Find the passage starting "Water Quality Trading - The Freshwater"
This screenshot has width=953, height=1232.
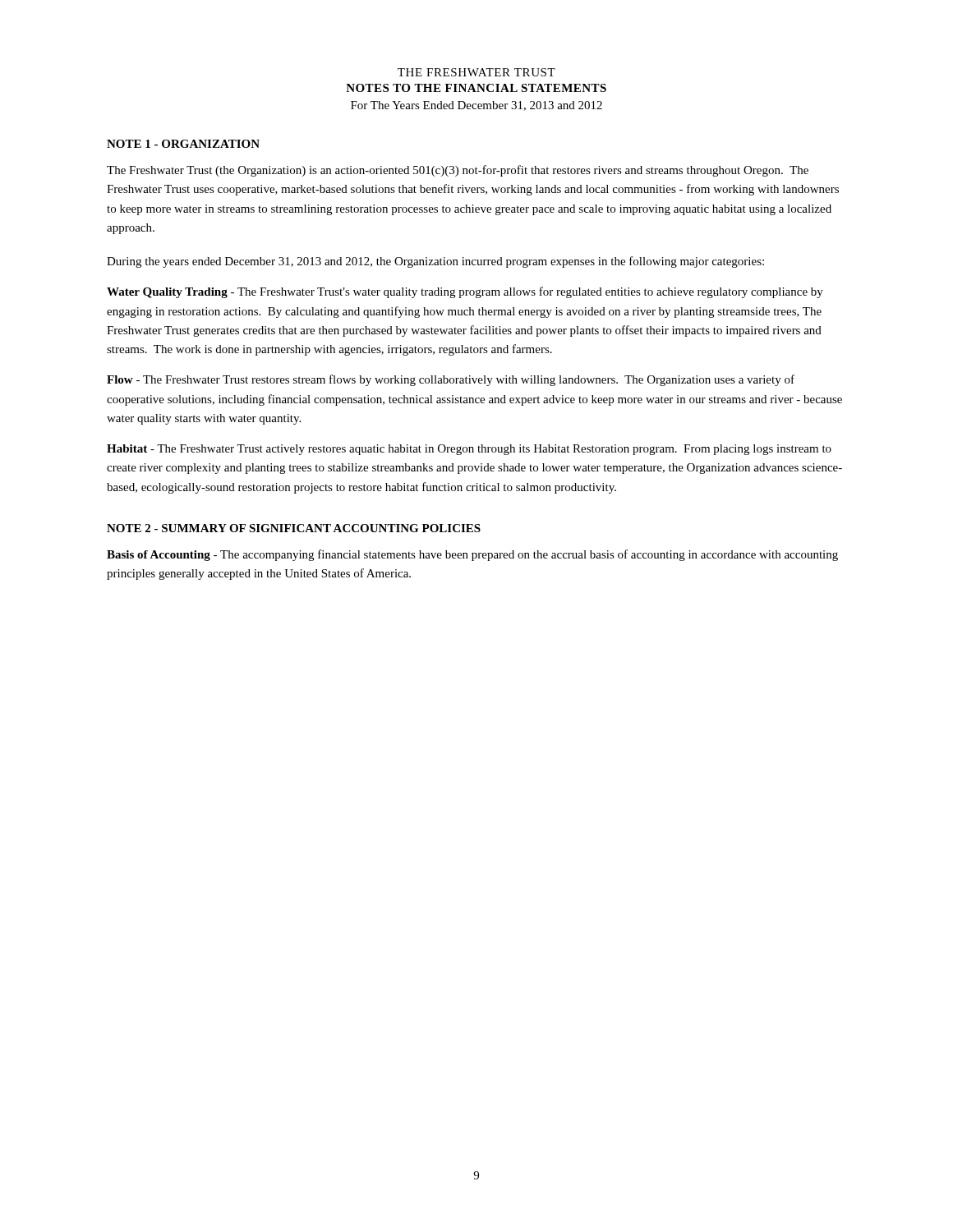click(x=465, y=320)
